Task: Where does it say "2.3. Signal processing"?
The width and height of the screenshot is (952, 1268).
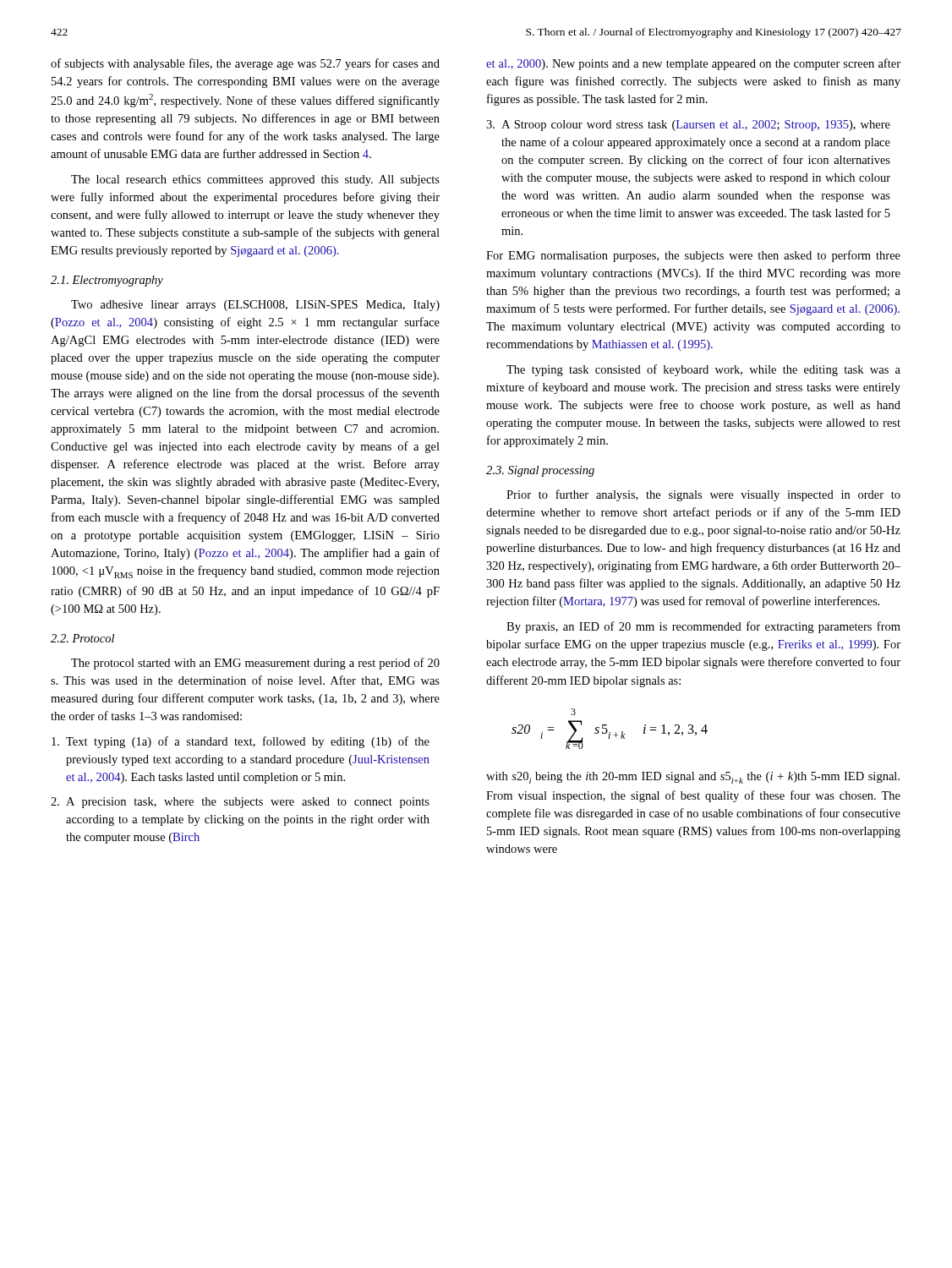Action: coord(540,470)
